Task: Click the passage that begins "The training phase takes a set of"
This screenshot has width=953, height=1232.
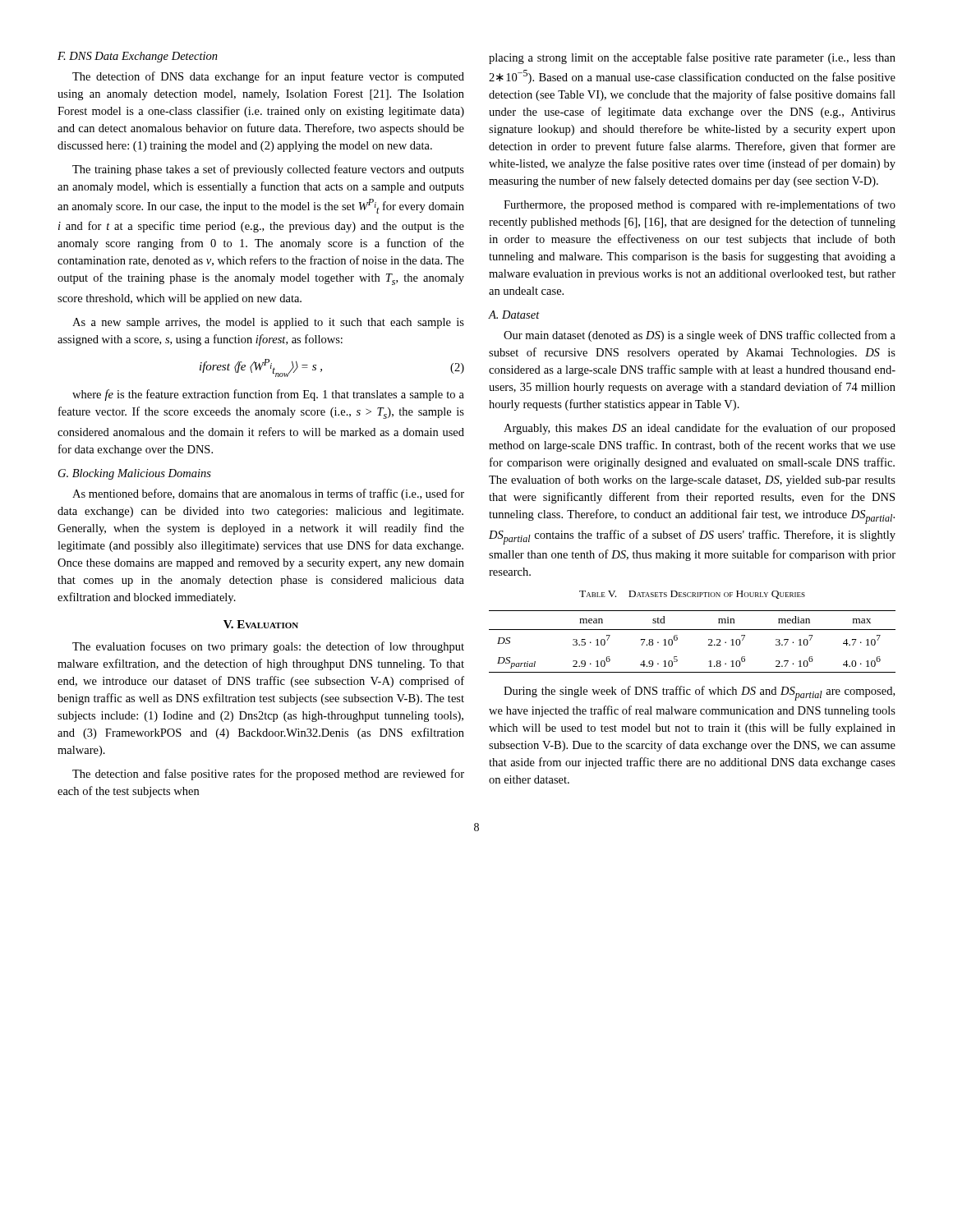Action: (x=261, y=234)
